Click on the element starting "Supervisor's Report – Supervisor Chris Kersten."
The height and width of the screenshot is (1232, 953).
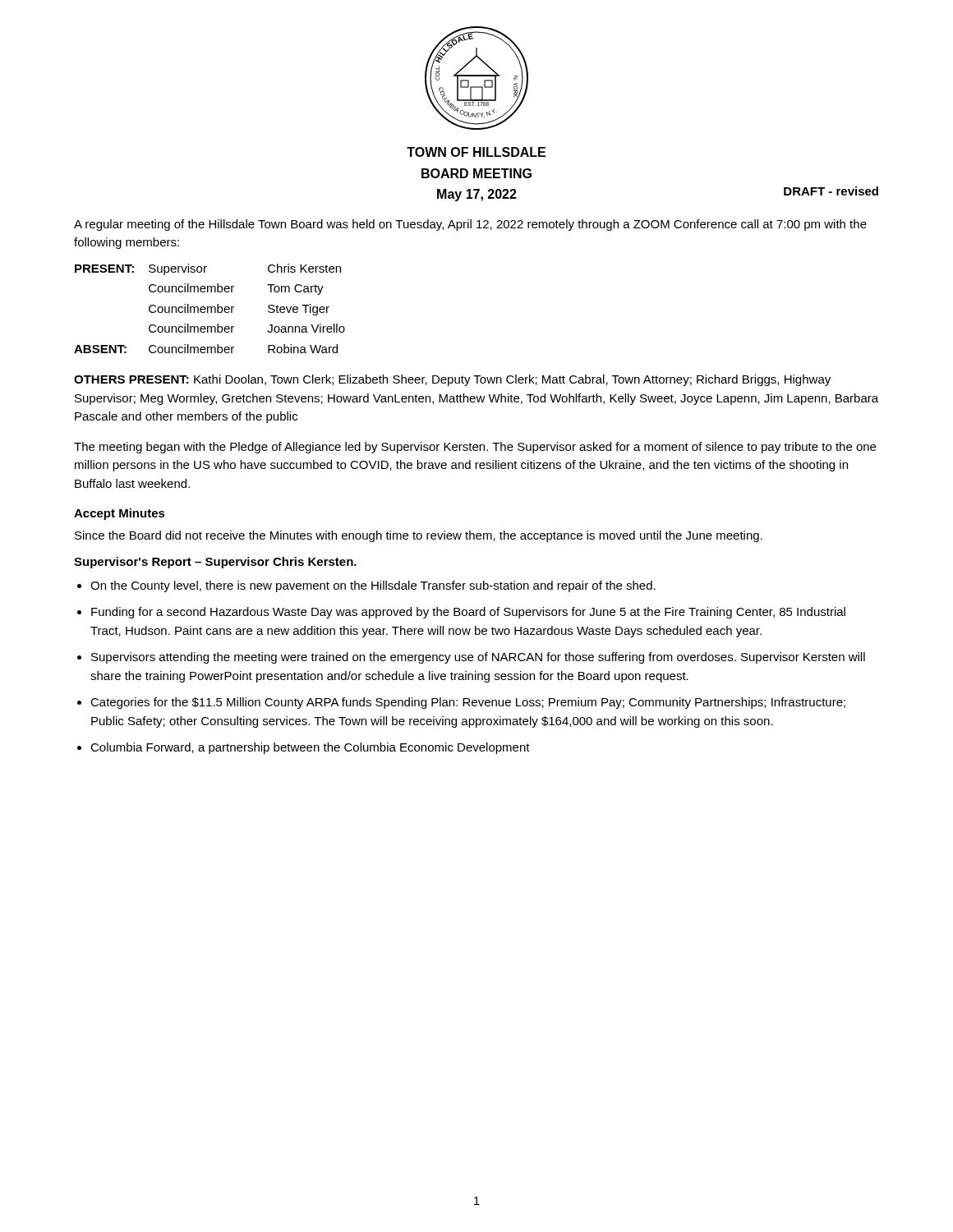tap(215, 562)
